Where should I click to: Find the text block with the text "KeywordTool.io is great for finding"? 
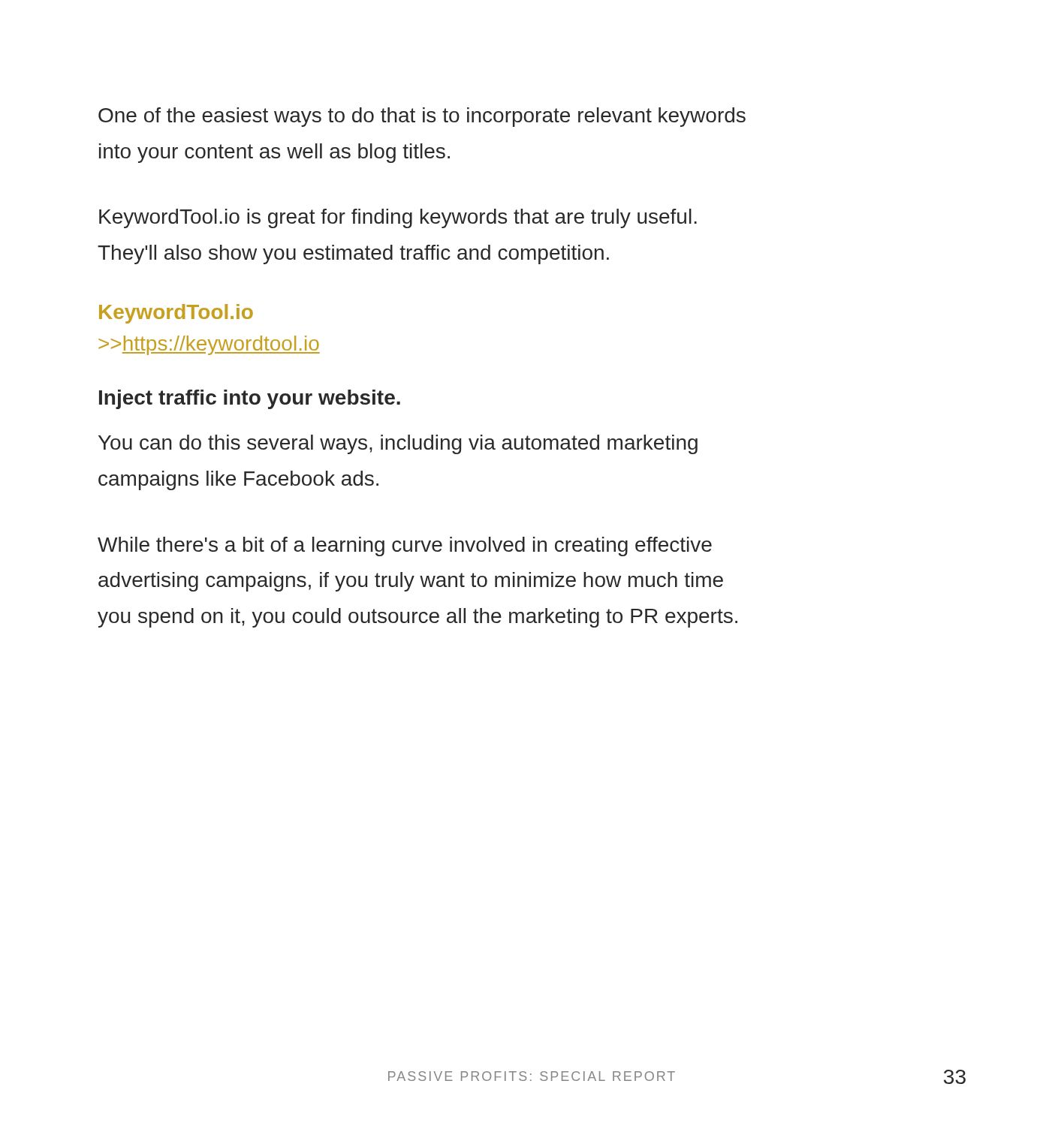(398, 235)
